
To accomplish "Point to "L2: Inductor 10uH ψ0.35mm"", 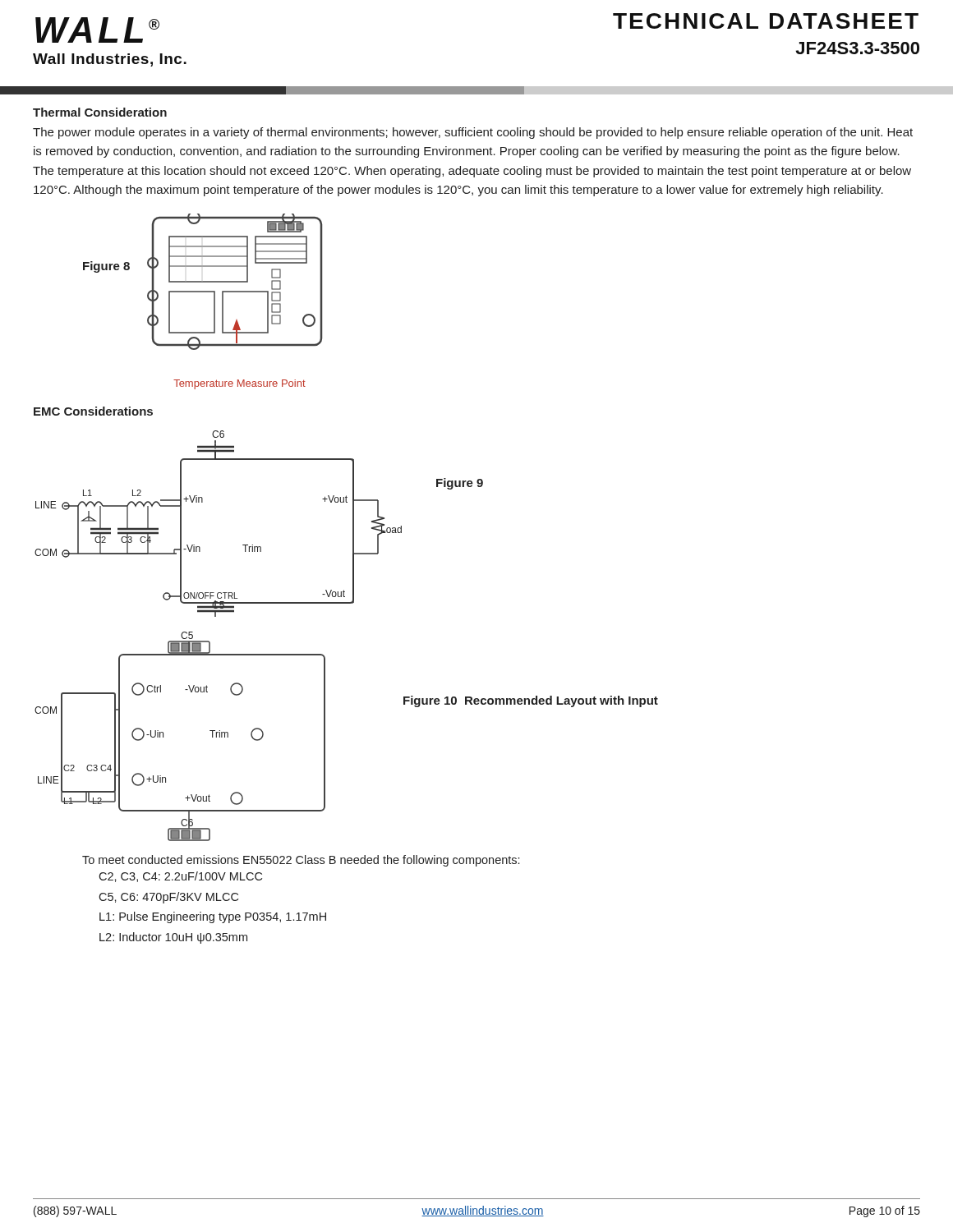I will coord(173,937).
